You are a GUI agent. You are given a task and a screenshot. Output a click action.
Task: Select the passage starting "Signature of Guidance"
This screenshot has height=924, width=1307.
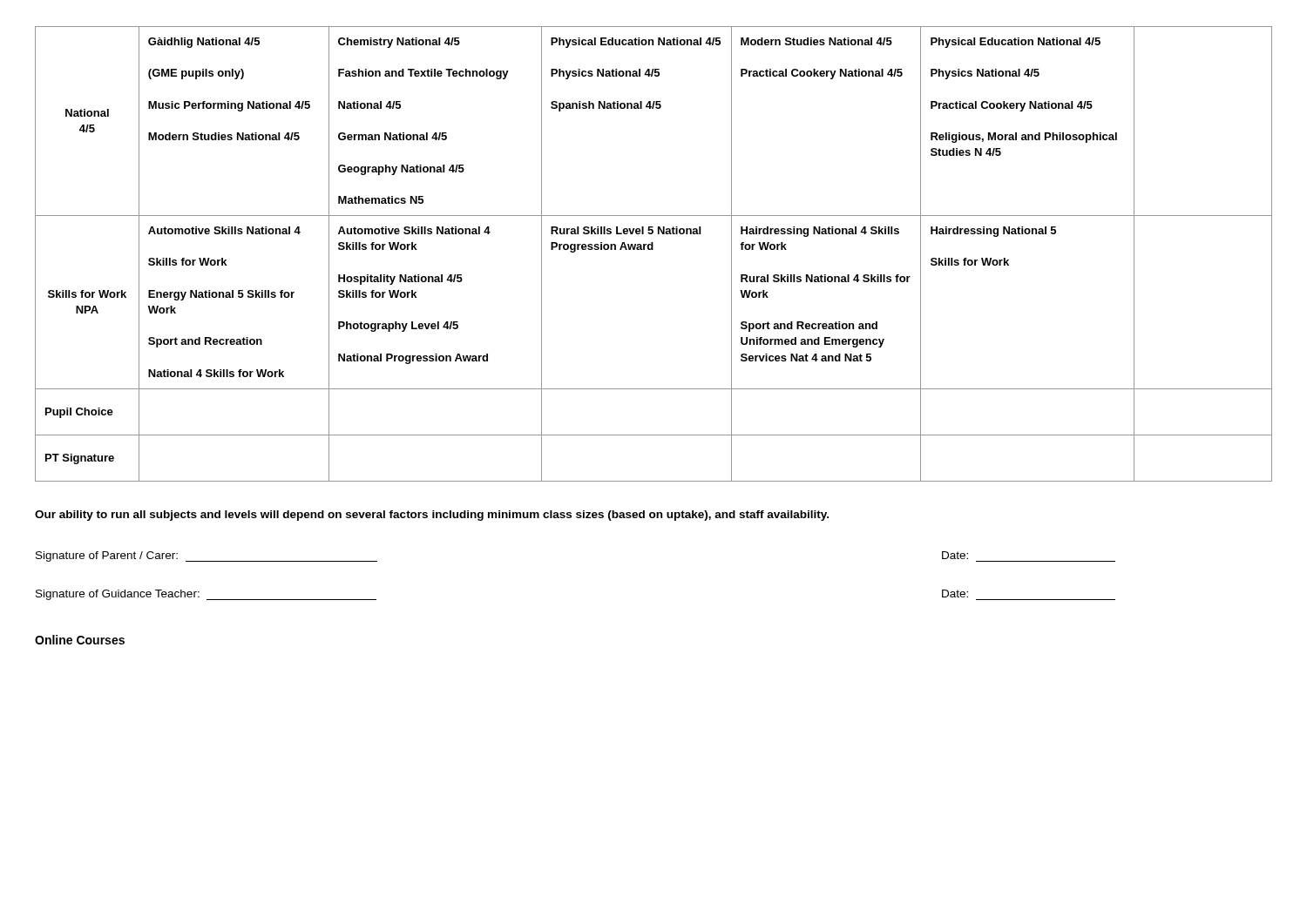pyautogui.click(x=118, y=594)
